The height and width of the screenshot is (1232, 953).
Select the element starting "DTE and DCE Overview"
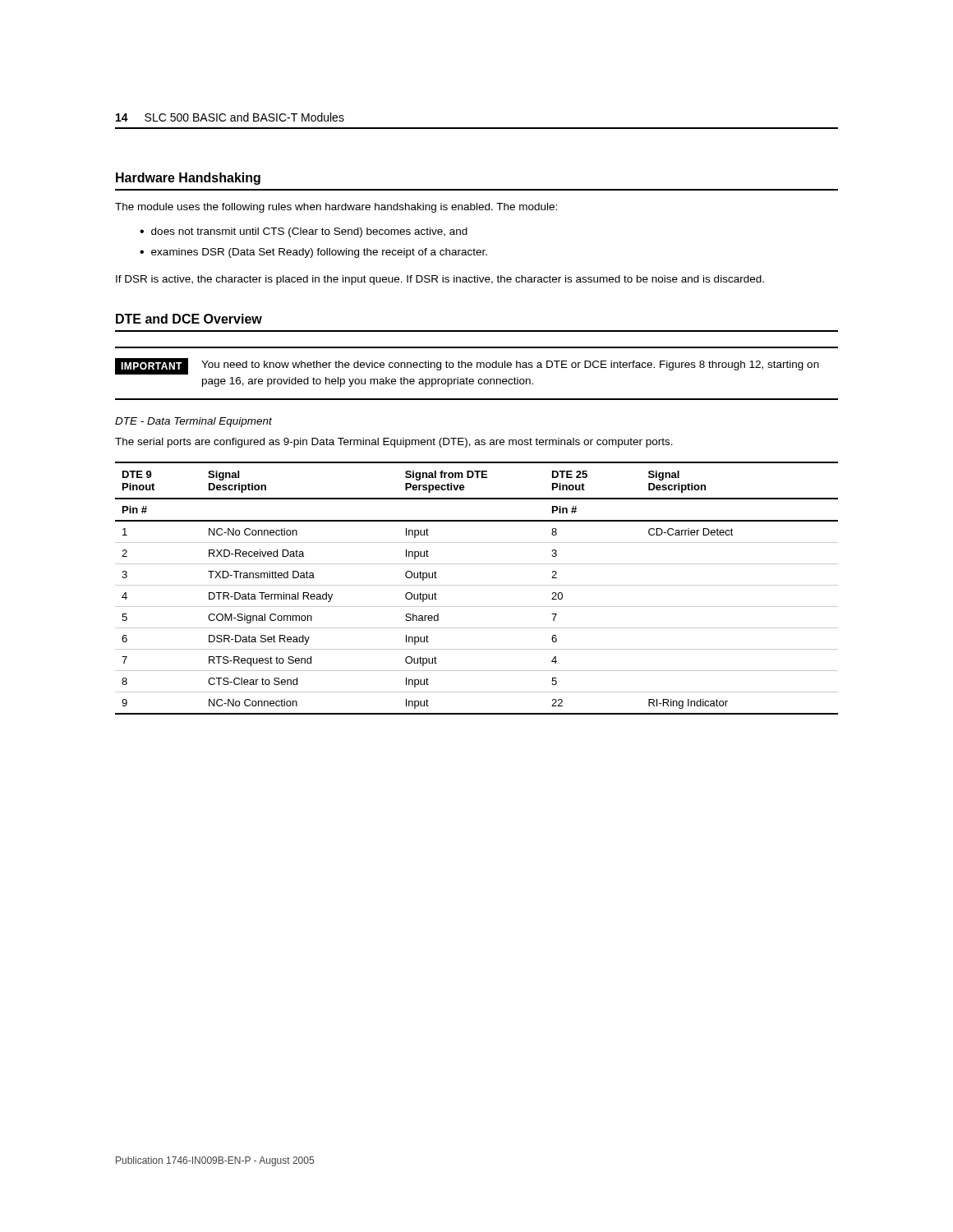[x=188, y=319]
